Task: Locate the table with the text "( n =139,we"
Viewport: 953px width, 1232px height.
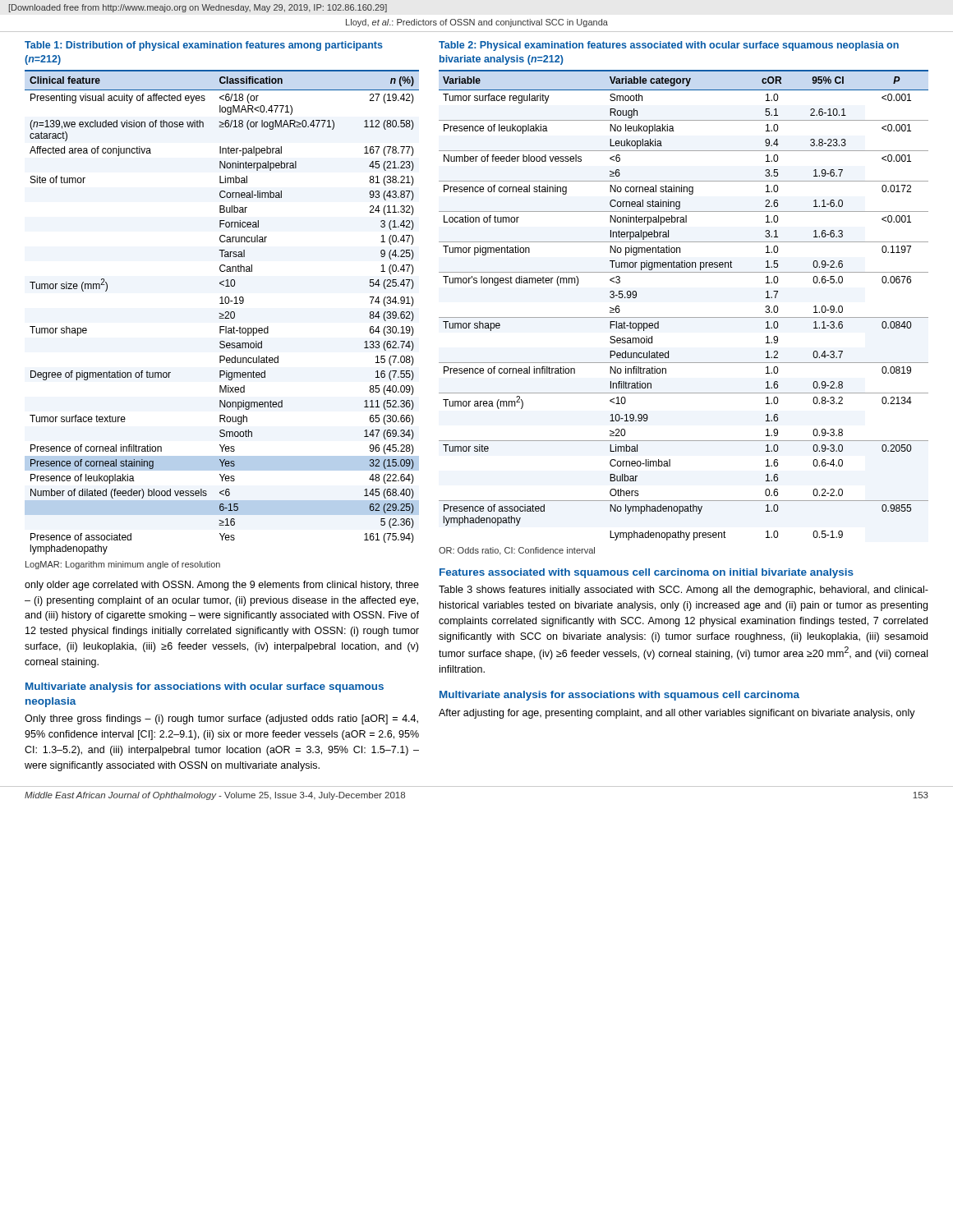Action: [x=222, y=313]
